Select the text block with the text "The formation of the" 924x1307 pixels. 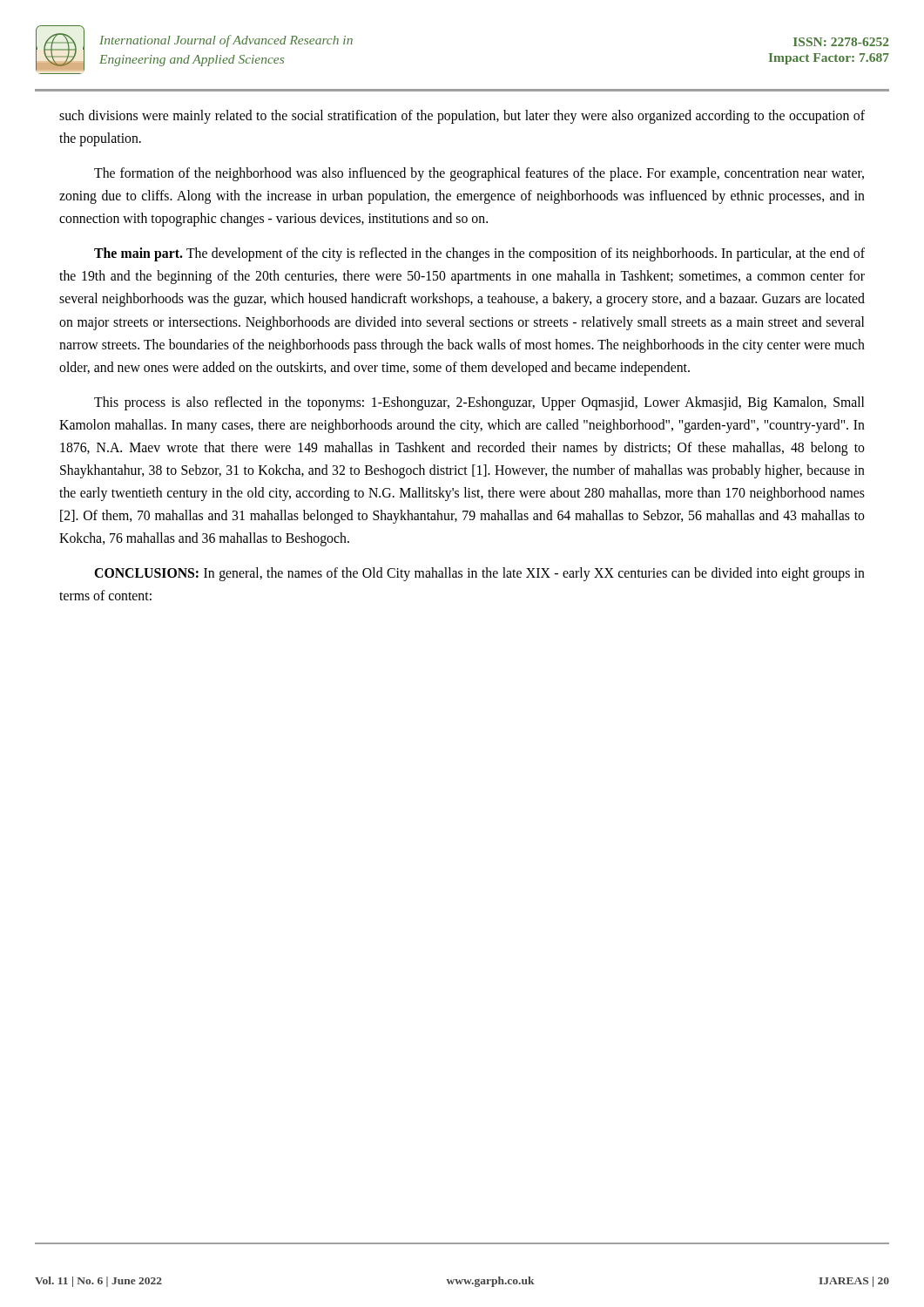462,196
